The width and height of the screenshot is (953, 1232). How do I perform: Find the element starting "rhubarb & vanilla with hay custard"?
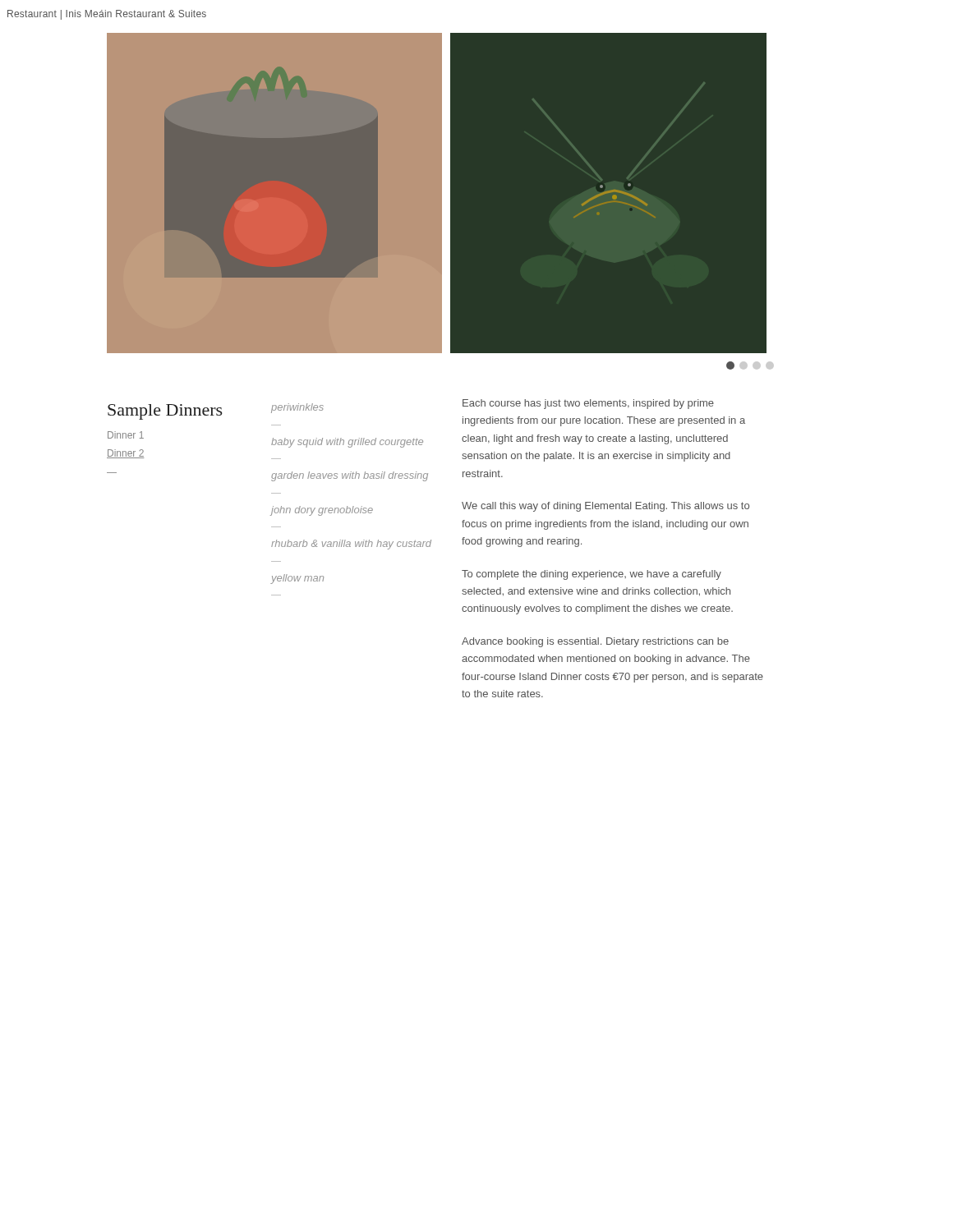(x=351, y=543)
